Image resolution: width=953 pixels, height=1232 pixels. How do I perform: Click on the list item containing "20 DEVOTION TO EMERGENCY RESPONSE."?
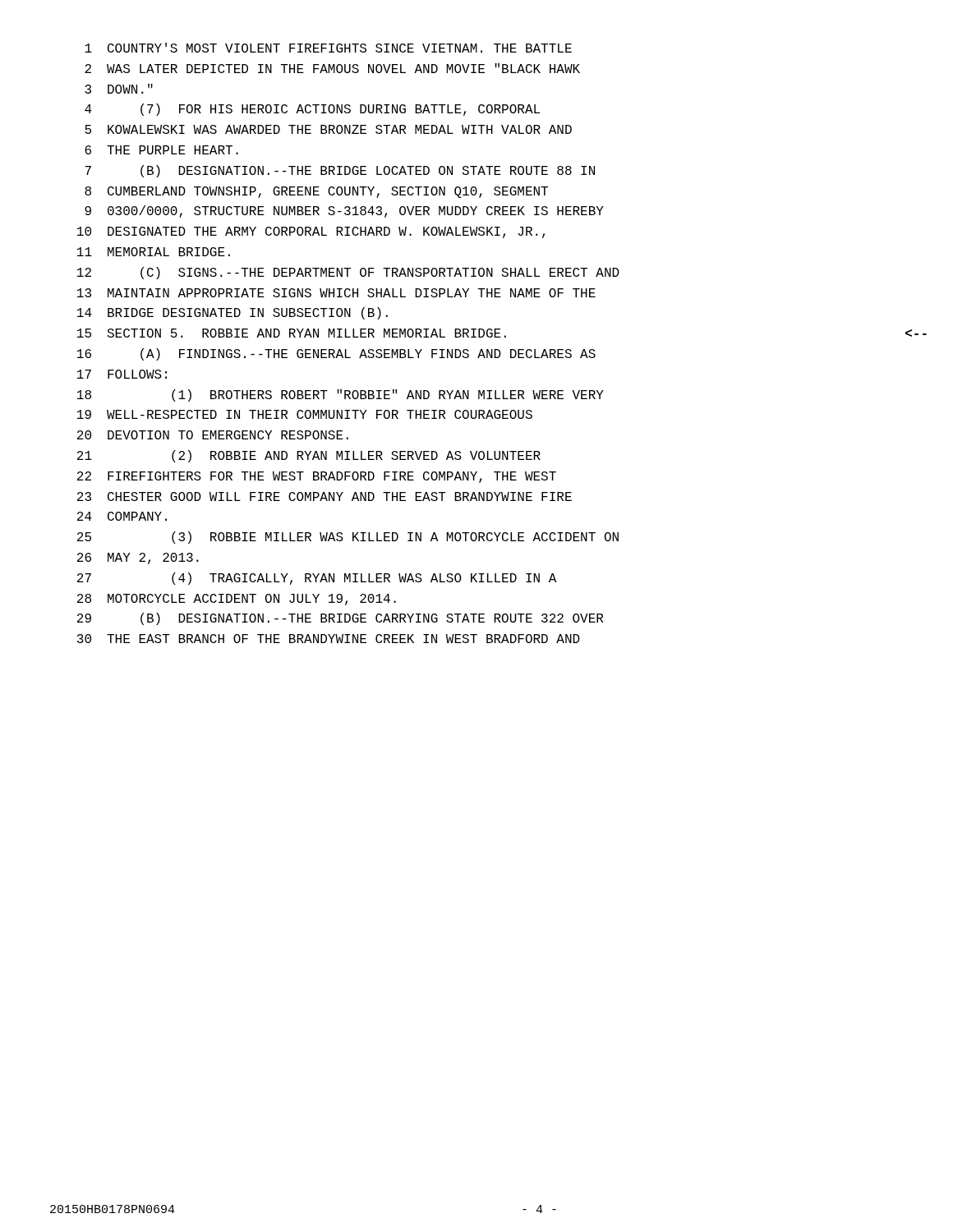pos(213,435)
